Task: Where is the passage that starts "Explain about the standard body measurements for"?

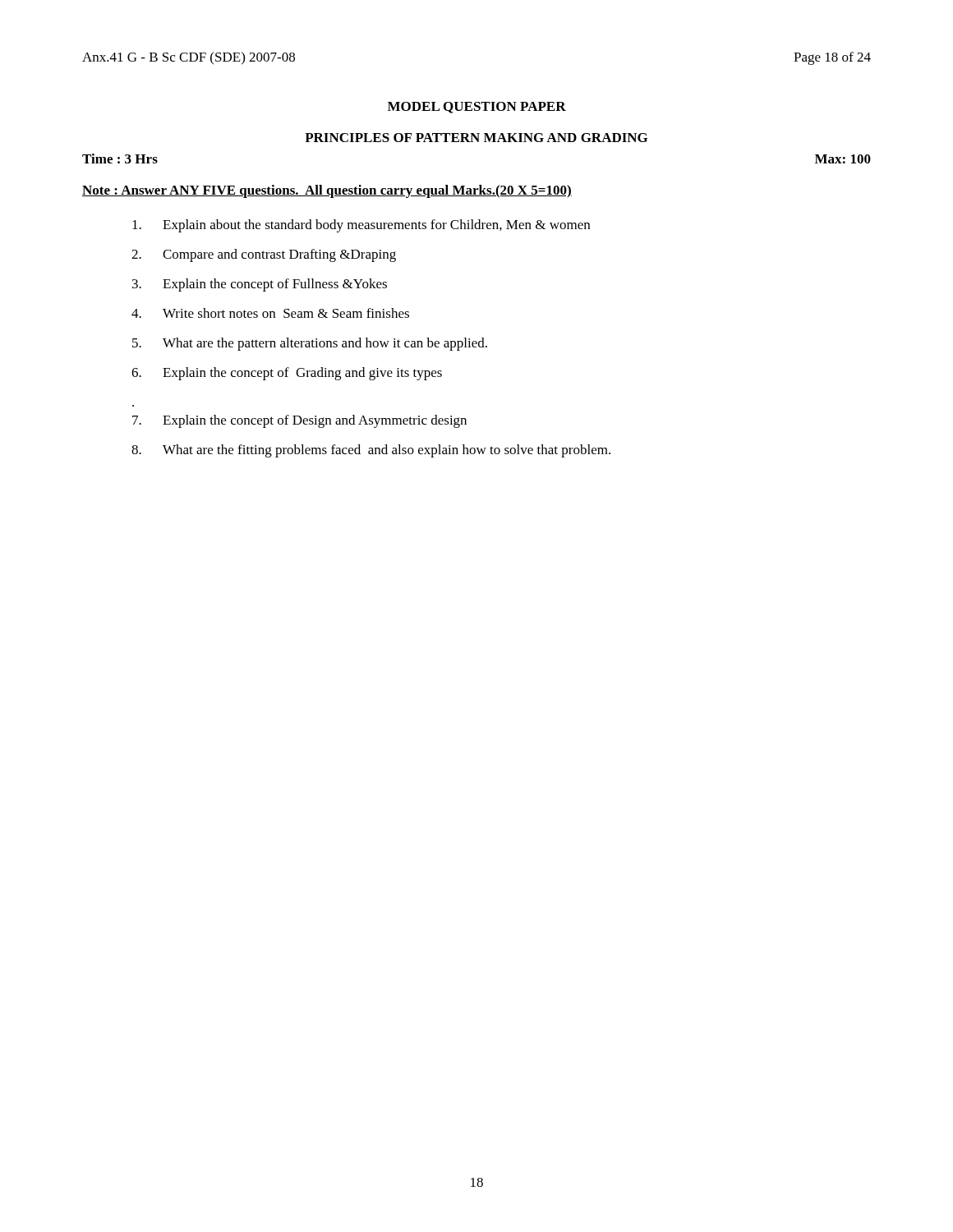Action: click(361, 225)
